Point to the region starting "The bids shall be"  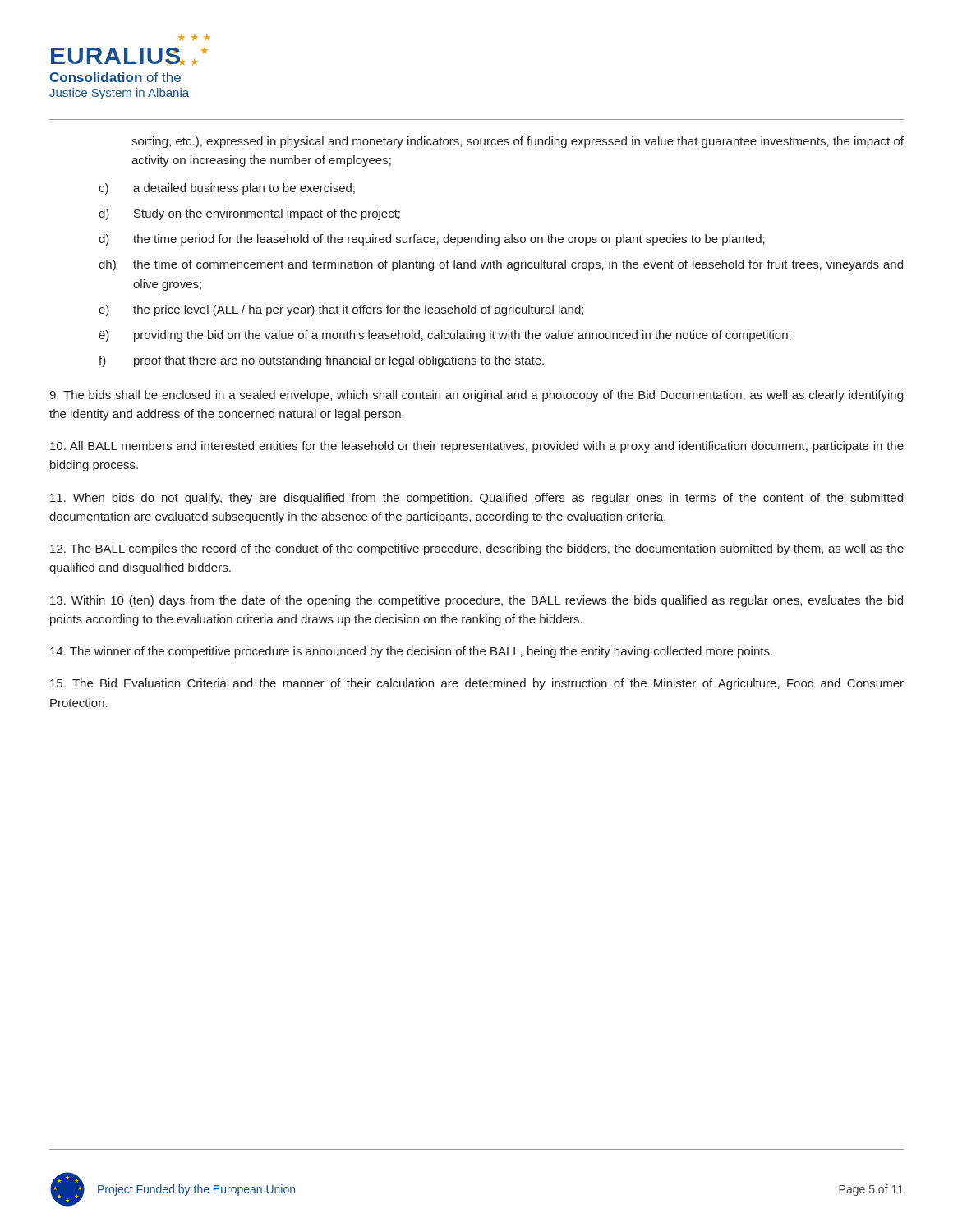click(x=476, y=404)
